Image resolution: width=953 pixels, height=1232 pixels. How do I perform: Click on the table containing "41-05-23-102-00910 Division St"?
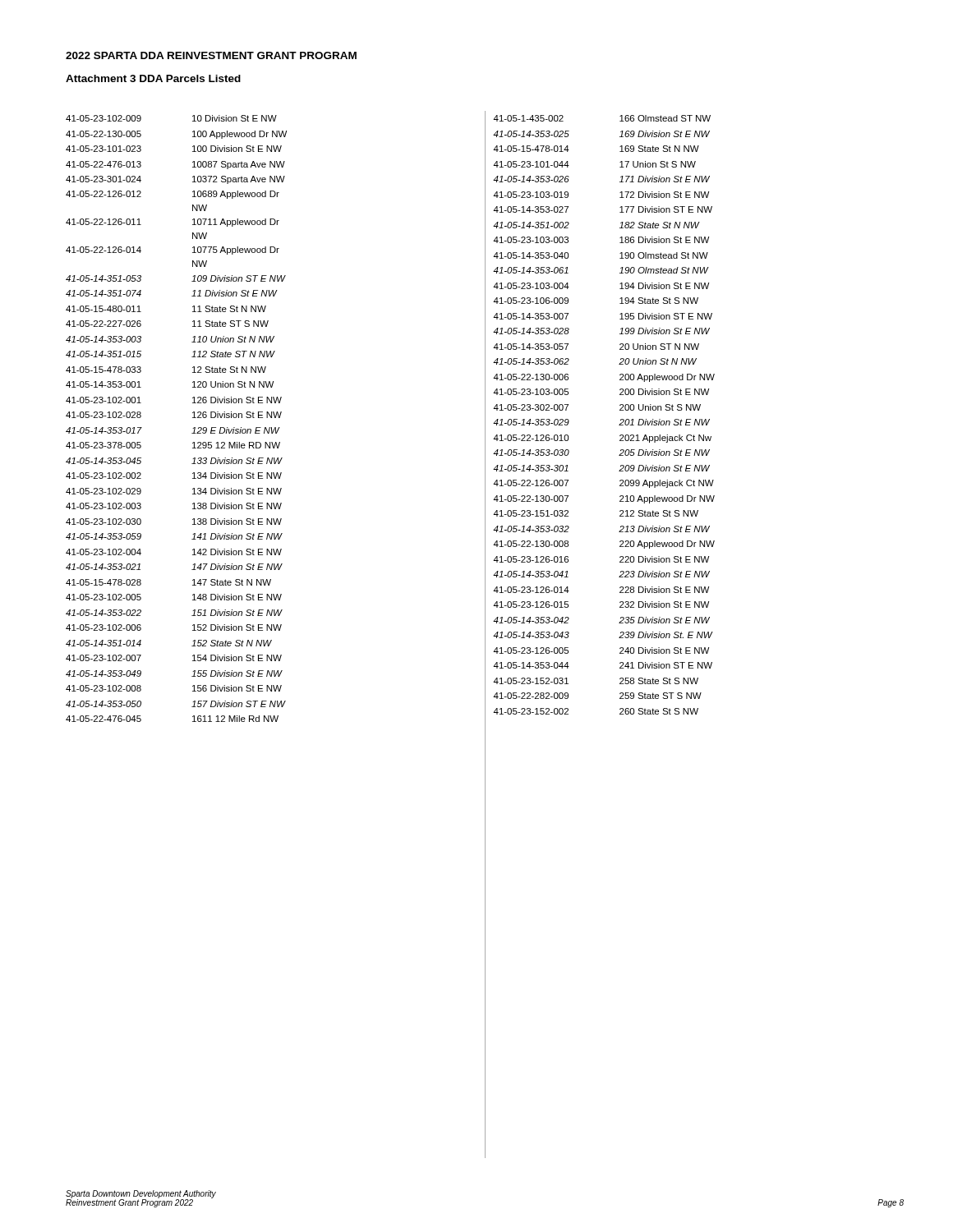coord(271,634)
